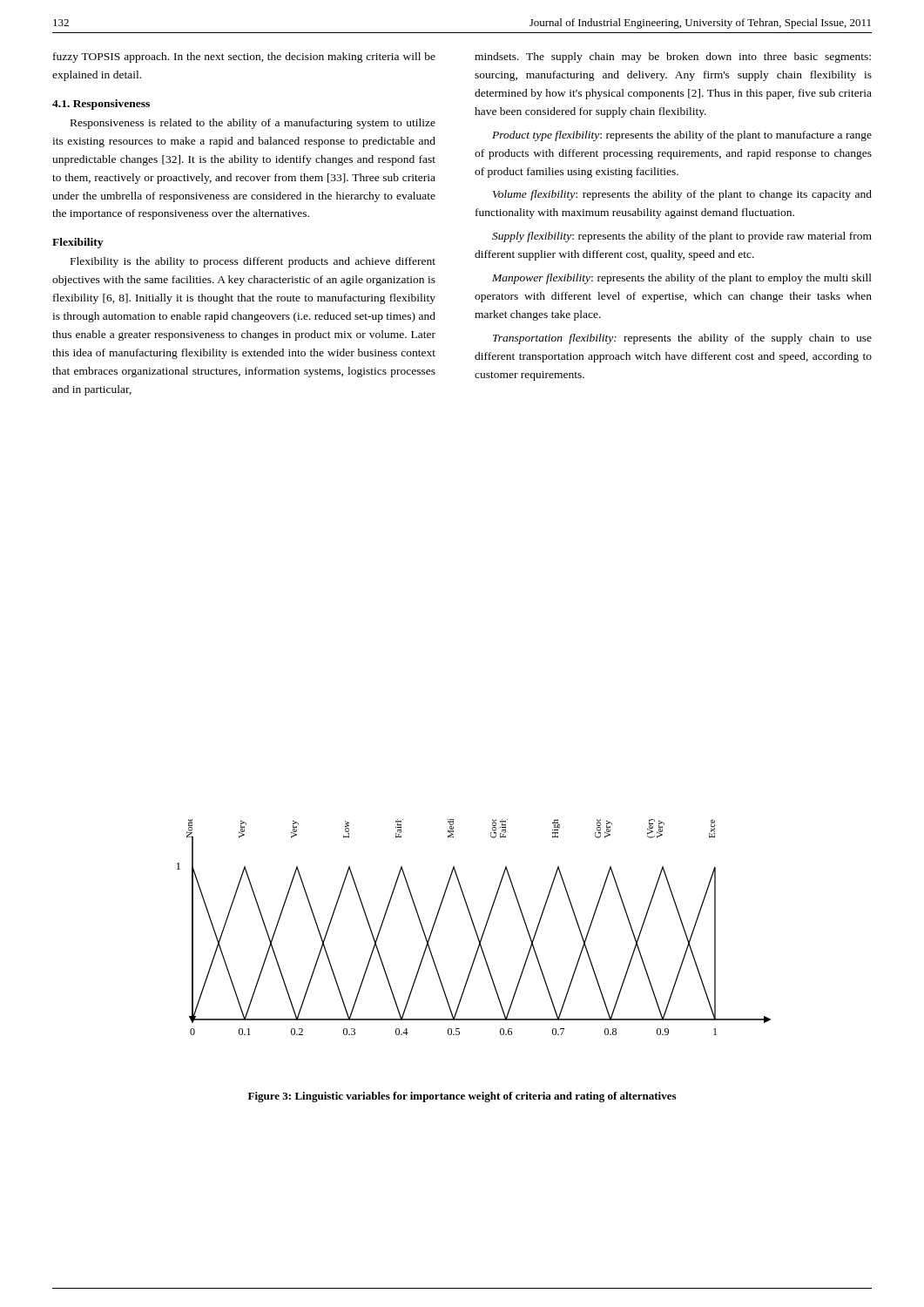This screenshot has height=1307, width=924.
Task: Locate the block of text that opens with "Flexibility is the ability"
Action: pos(244,326)
